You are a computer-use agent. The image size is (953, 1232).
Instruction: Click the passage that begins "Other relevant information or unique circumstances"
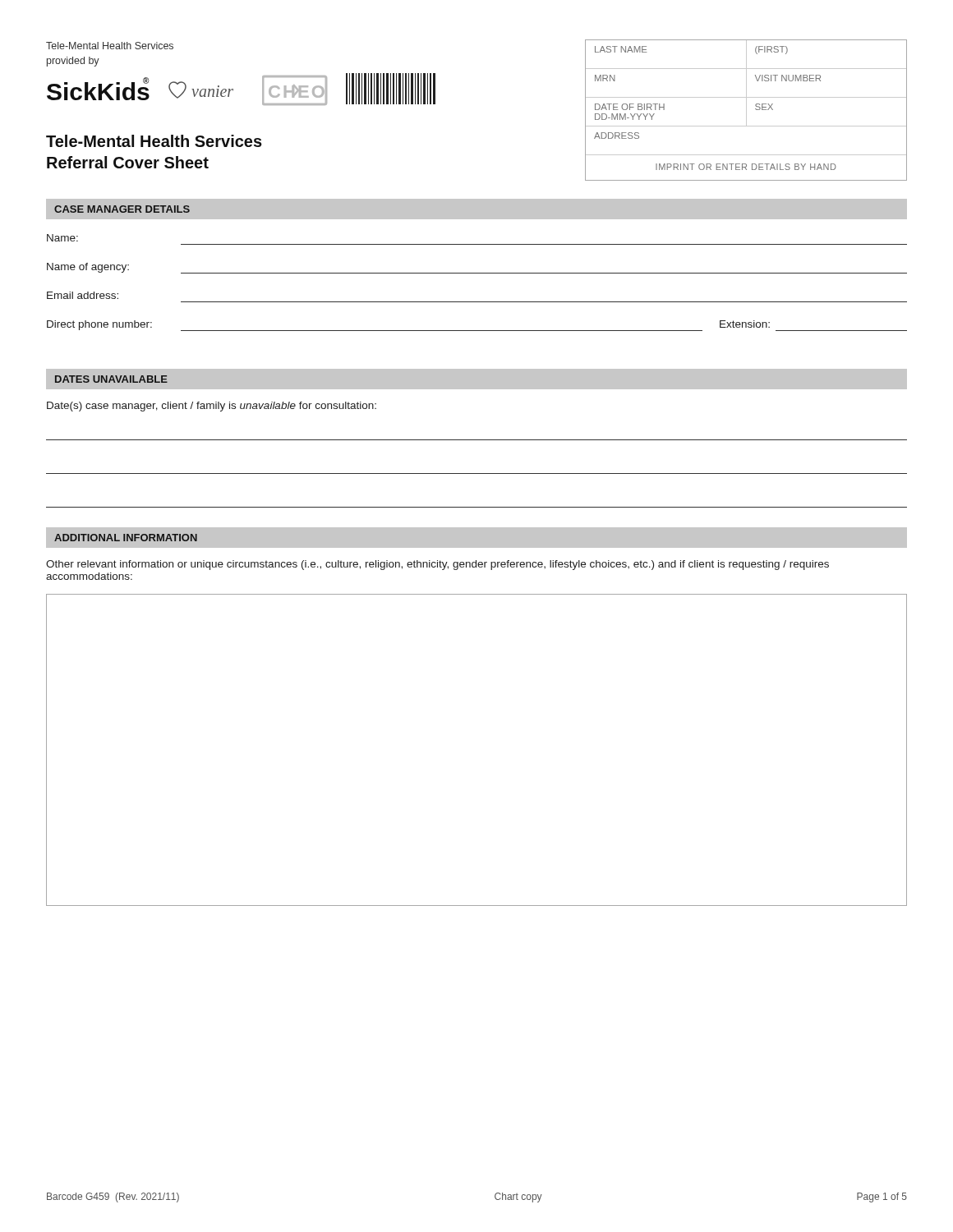click(x=438, y=570)
